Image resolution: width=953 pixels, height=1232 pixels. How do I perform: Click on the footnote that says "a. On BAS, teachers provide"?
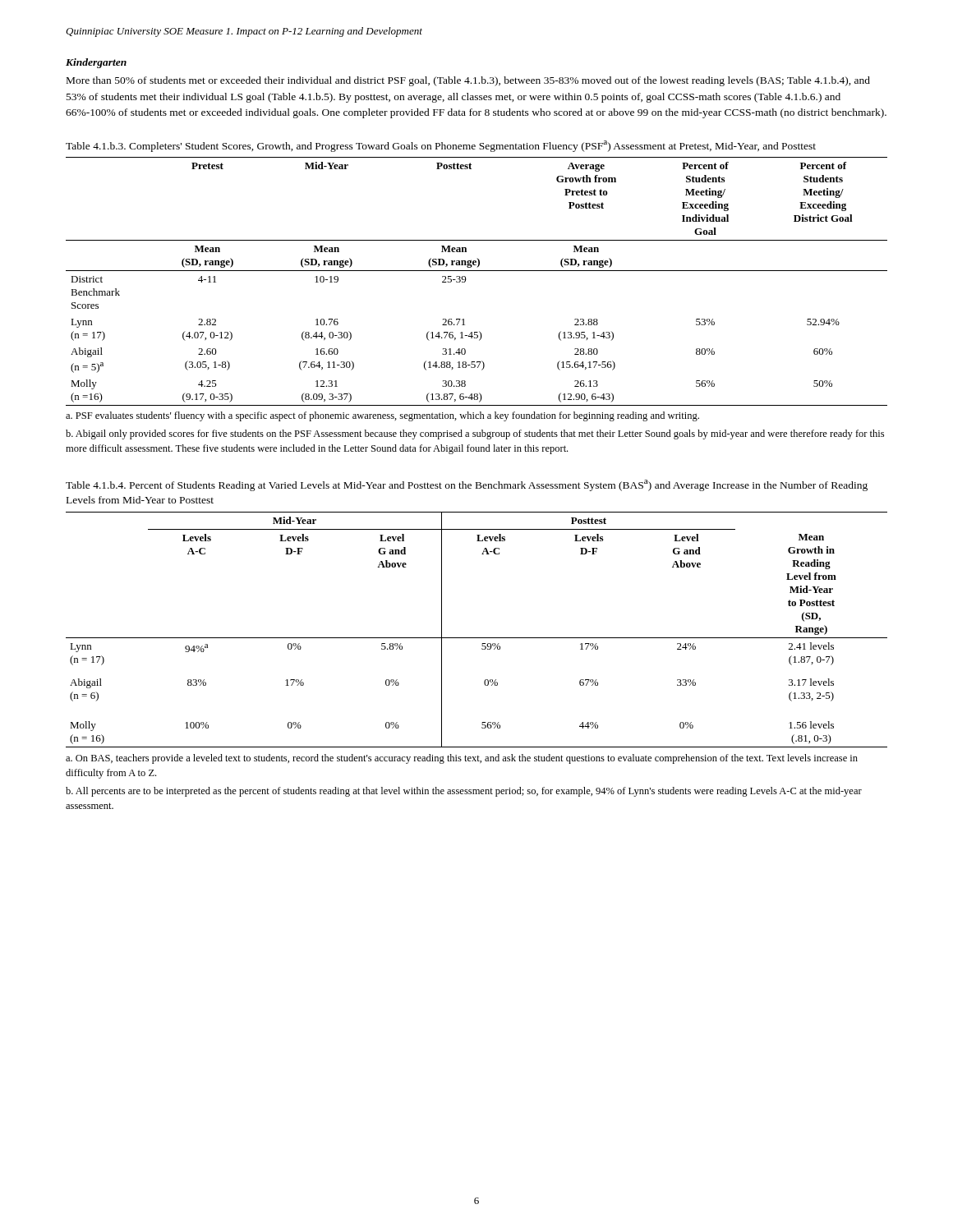(462, 766)
